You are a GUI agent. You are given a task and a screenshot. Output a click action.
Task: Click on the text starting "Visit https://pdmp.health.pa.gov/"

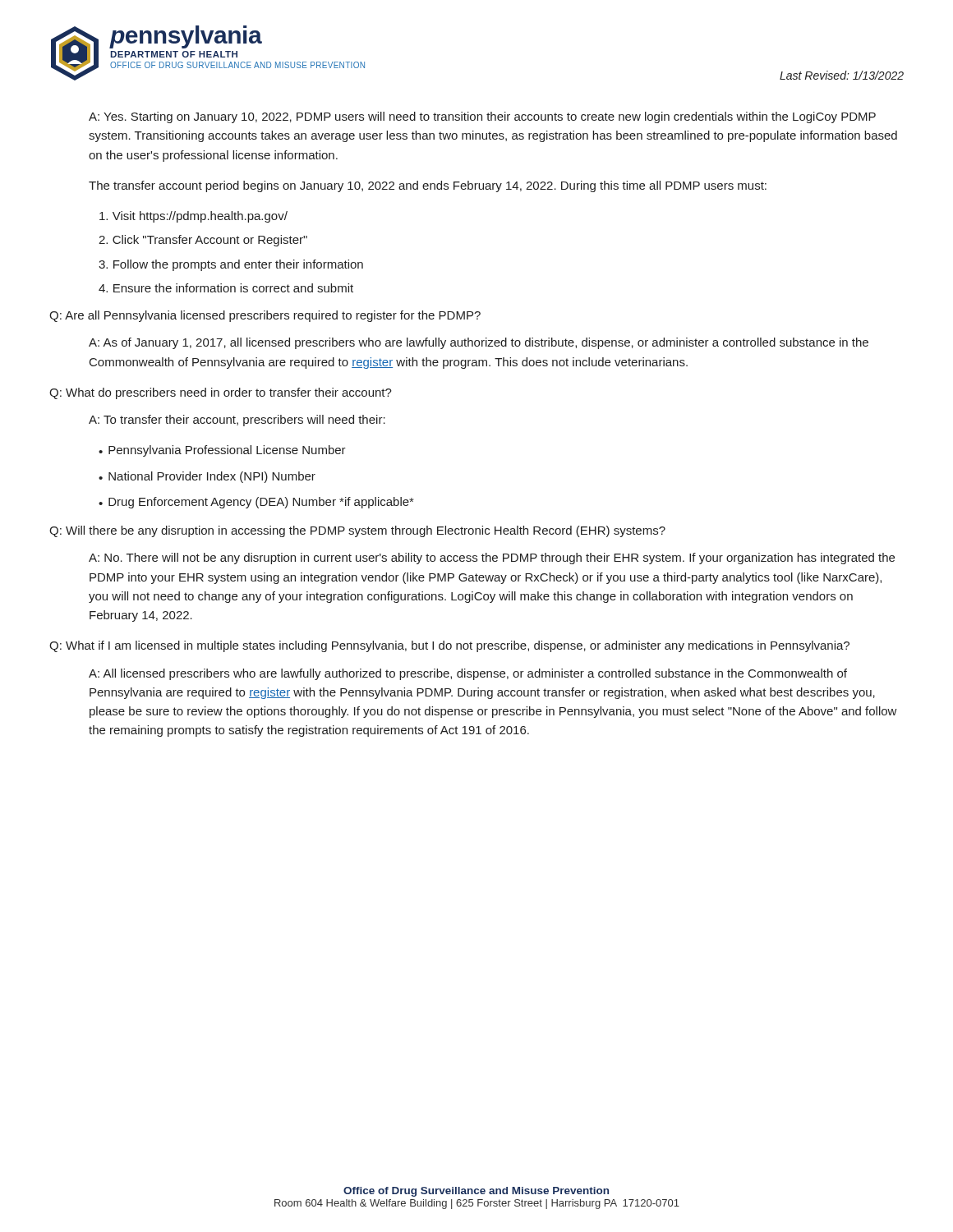[193, 216]
